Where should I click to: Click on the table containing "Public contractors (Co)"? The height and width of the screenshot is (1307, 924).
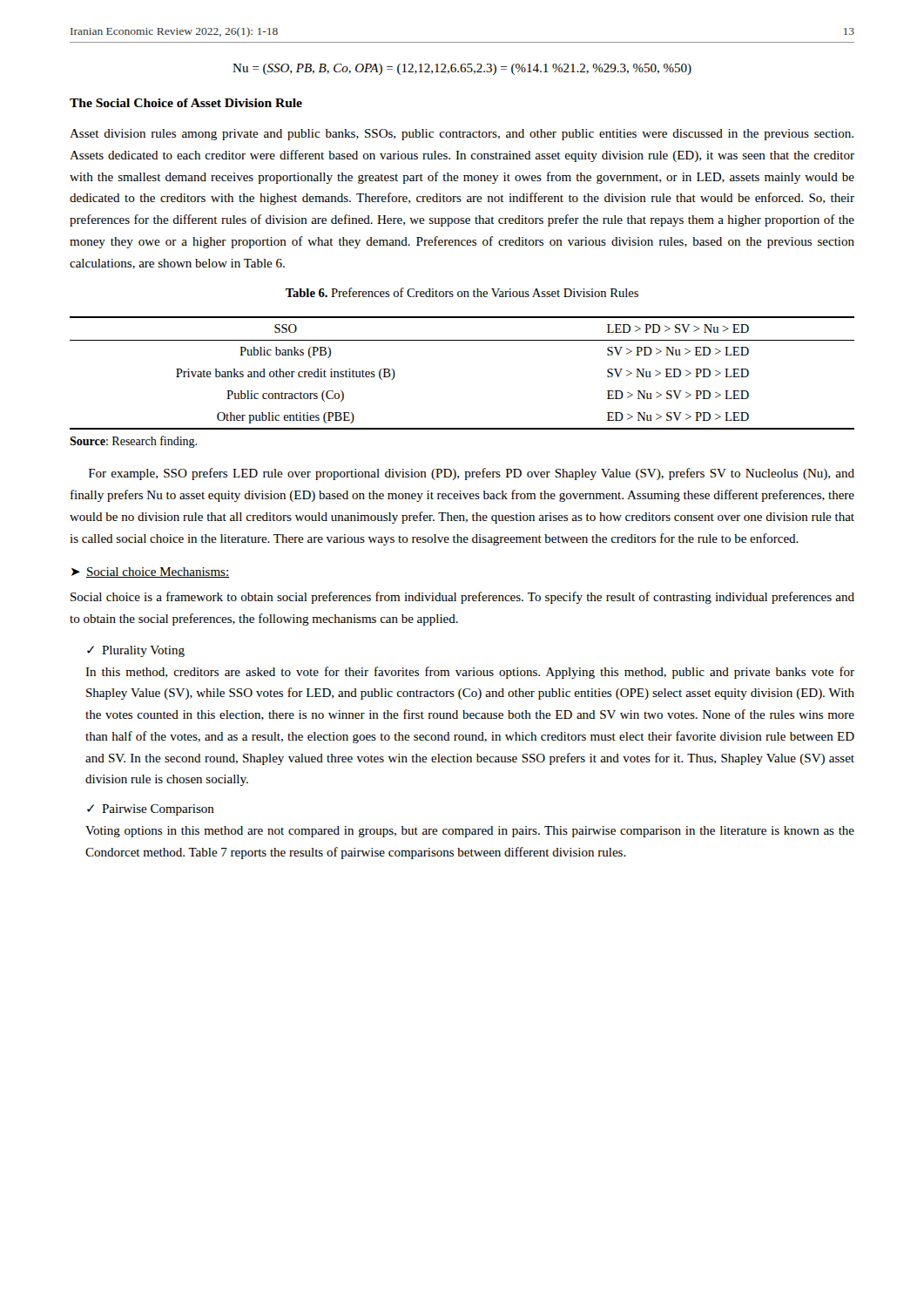[x=462, y=373]
